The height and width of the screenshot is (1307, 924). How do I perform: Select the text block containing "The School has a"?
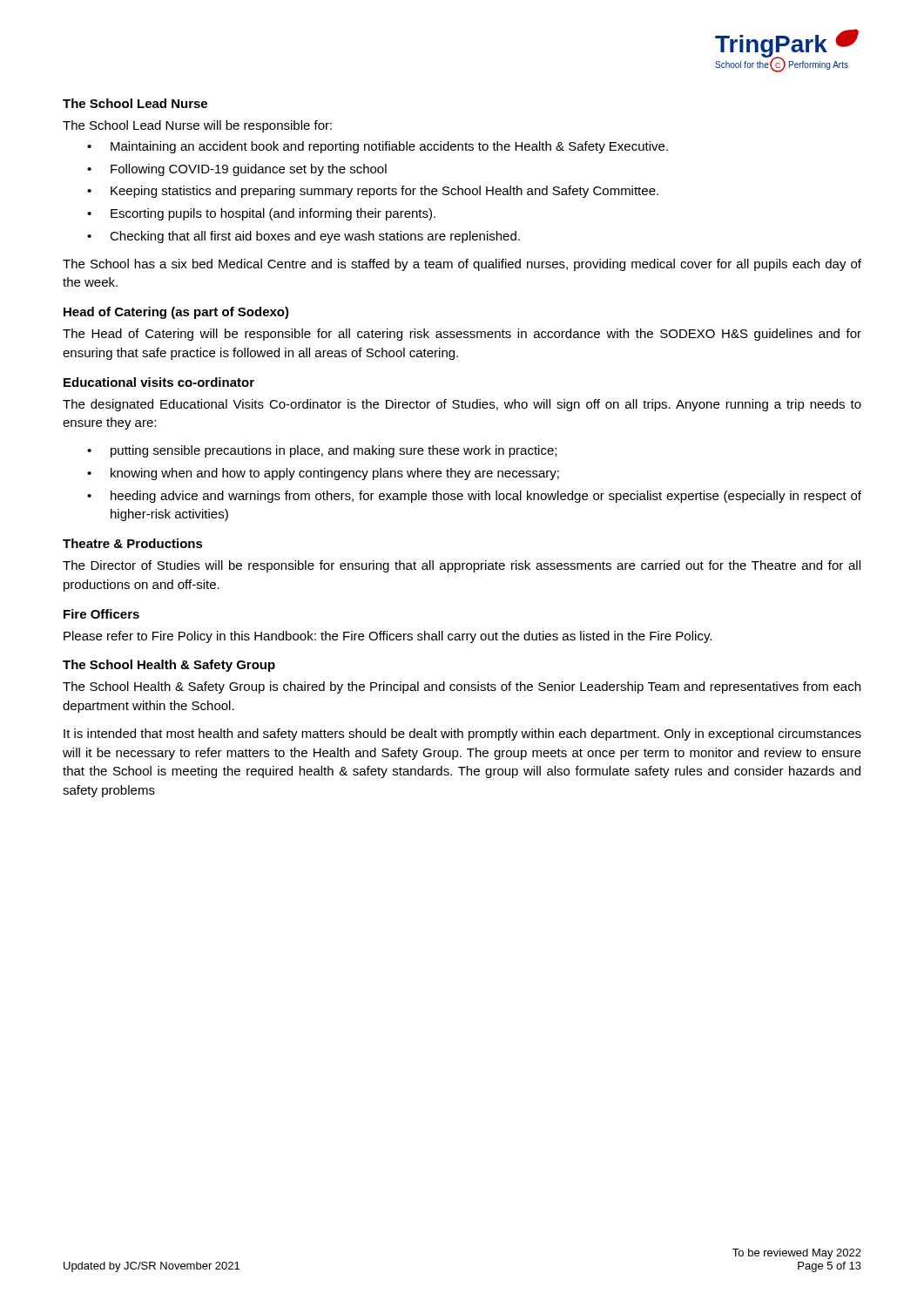click(x=462, y=273)
